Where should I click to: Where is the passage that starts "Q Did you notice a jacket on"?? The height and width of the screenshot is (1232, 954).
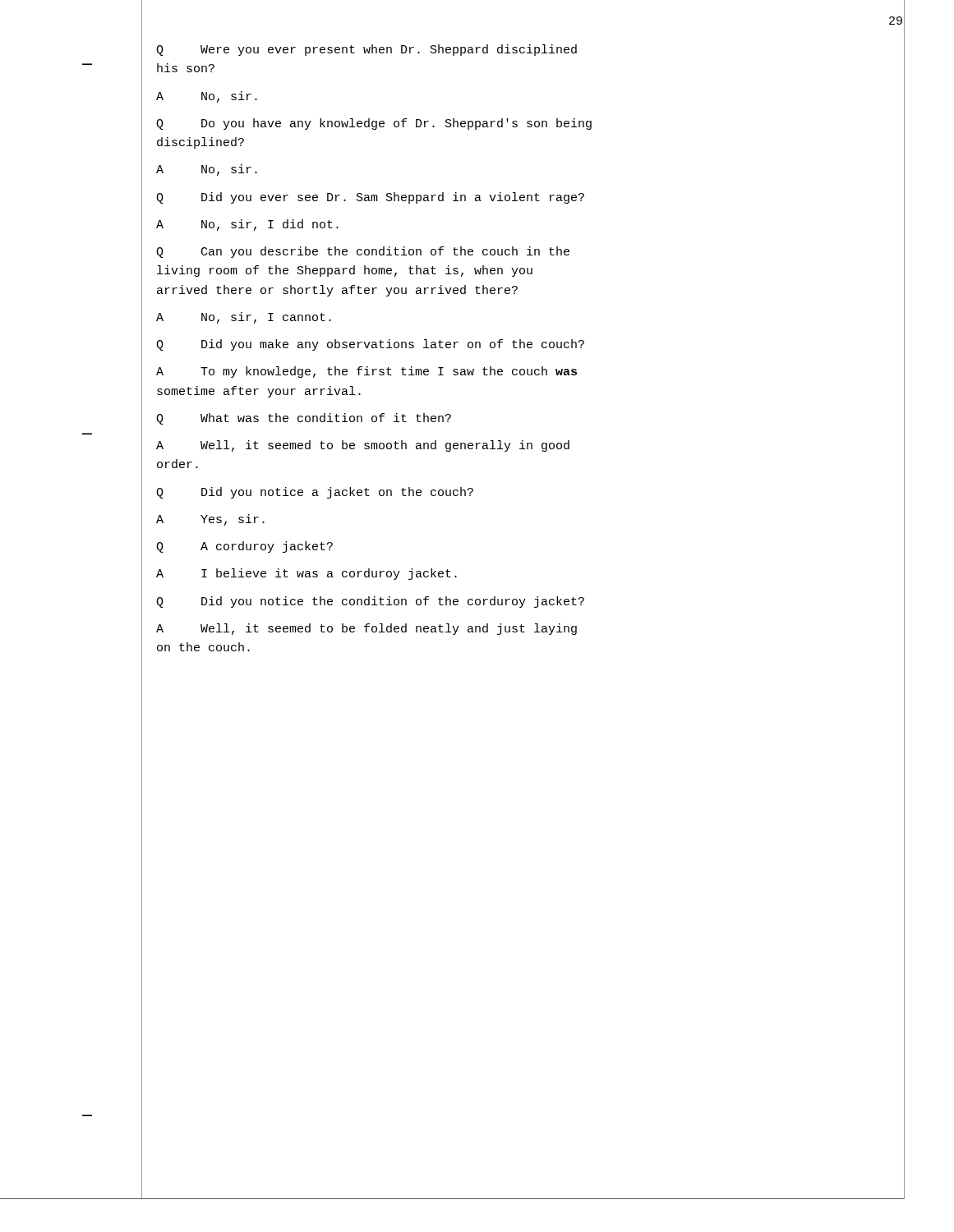pos(315,493)
